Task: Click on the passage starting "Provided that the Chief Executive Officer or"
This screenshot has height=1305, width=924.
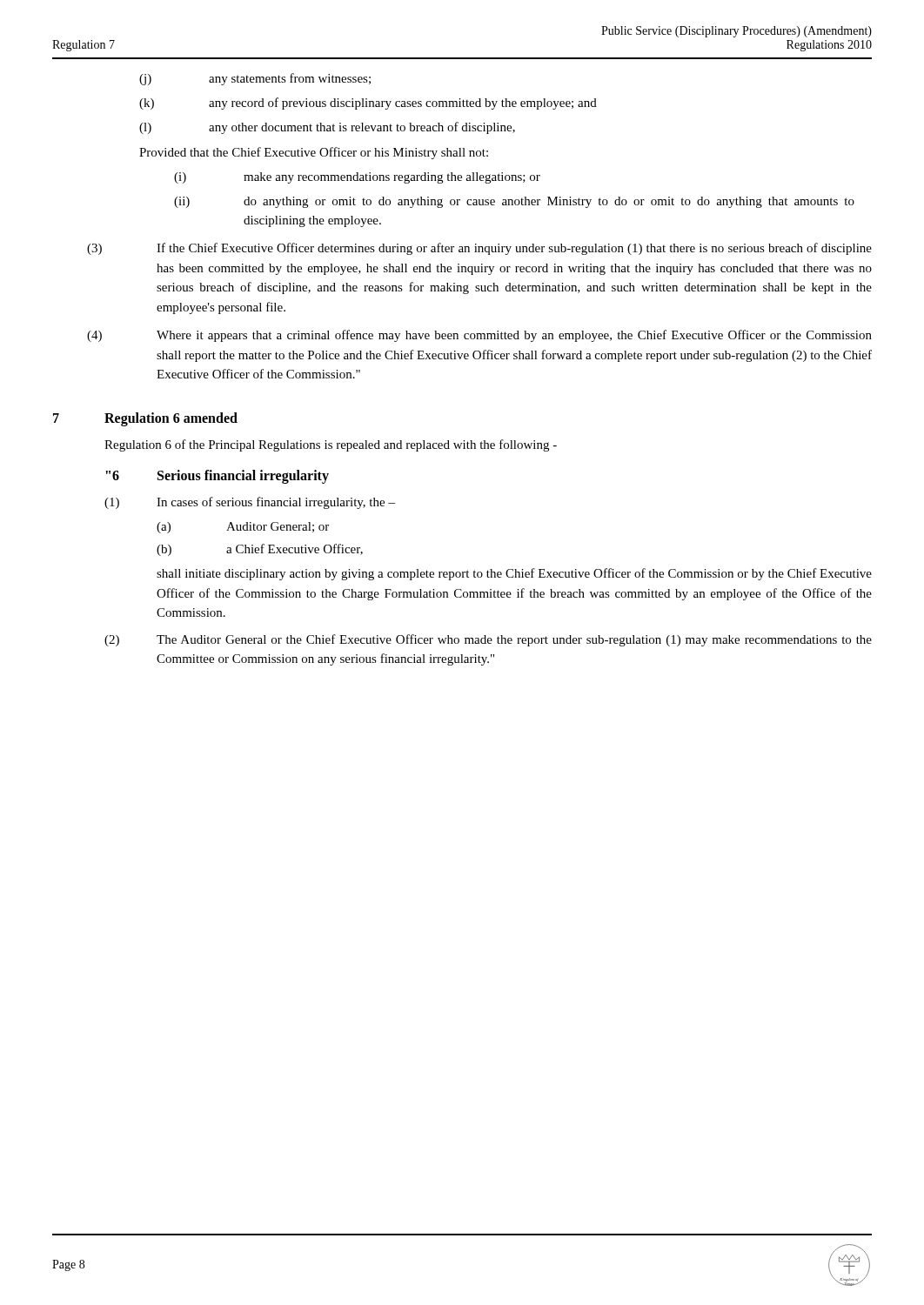Action: [x=314, y=152]
